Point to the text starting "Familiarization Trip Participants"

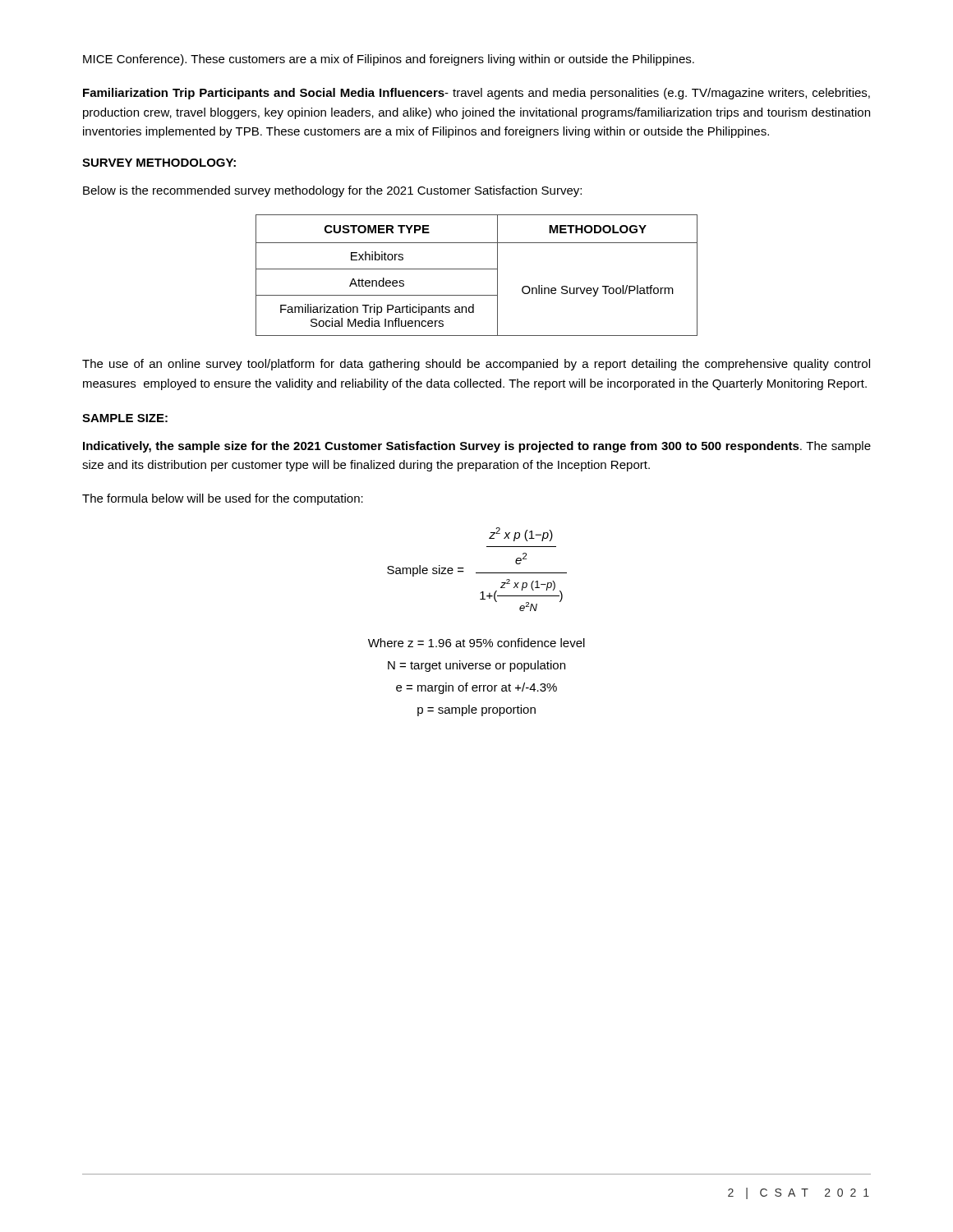pos(476,112)
